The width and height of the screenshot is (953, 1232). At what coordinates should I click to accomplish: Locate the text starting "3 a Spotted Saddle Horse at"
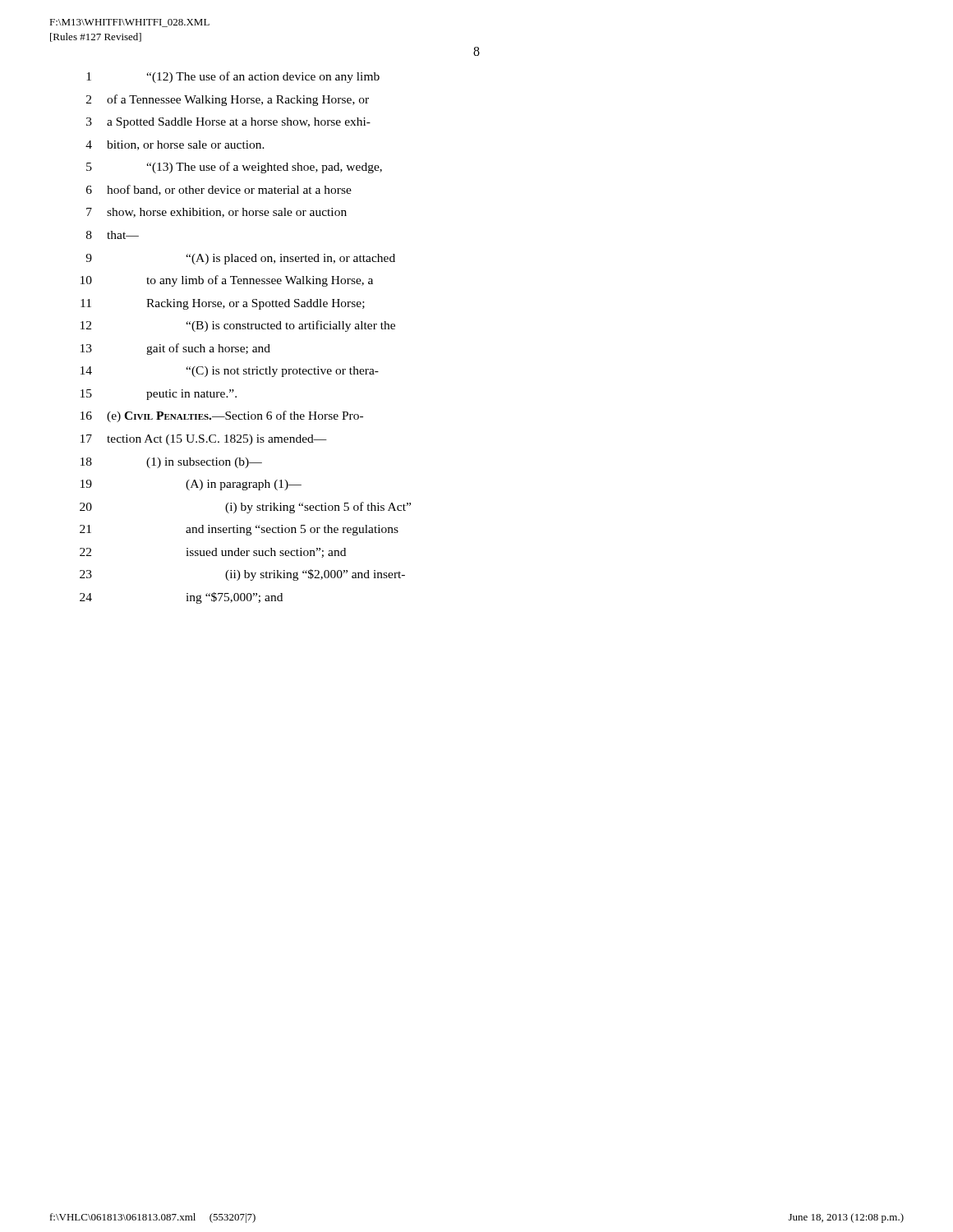coord(228,123)
